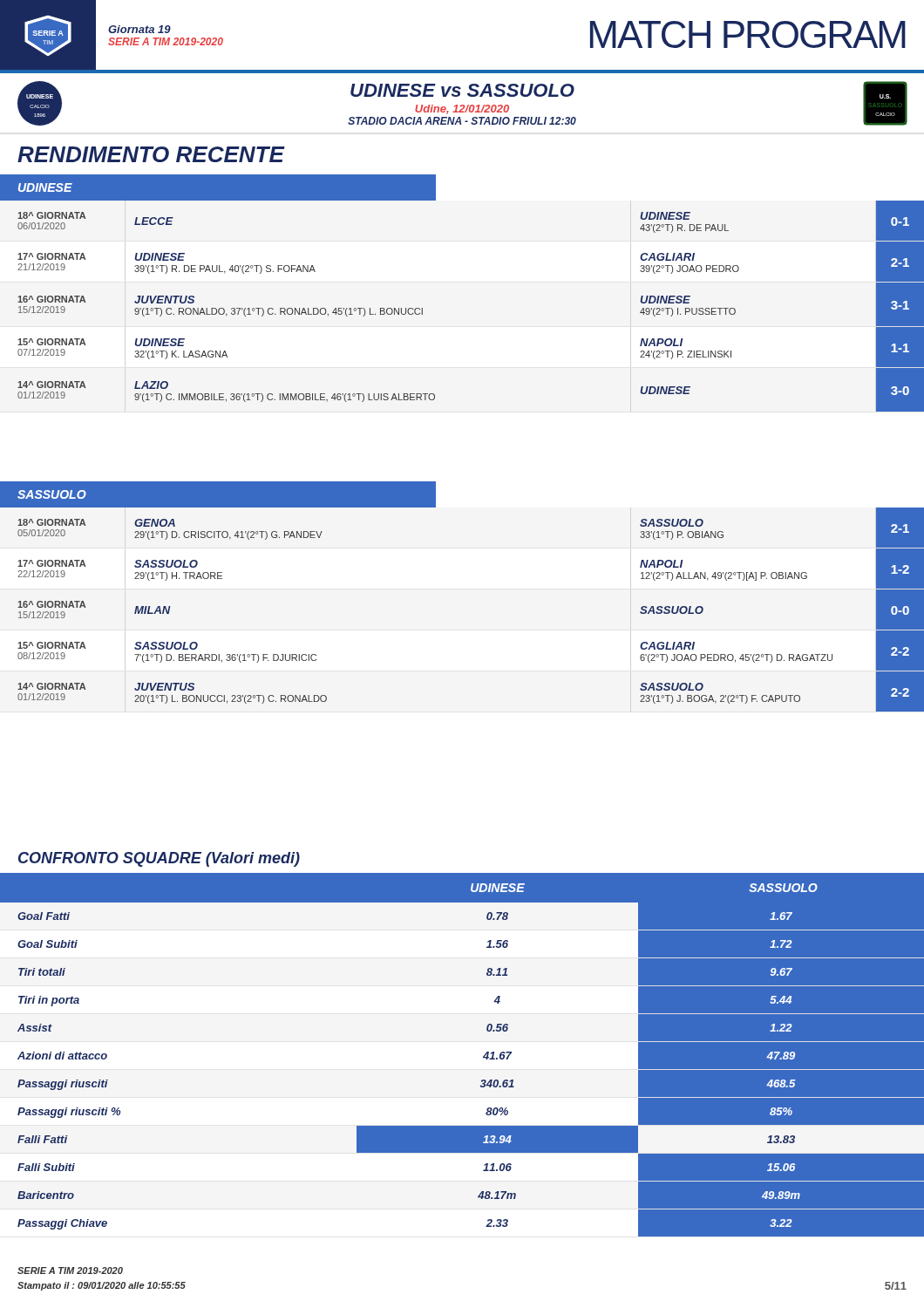The height and width of the screenshot is (1308, 924).
Task: Locate the section header that reads "CONFRONTO SQUADRE (Valori medi)"
Action: click(159, 858)
